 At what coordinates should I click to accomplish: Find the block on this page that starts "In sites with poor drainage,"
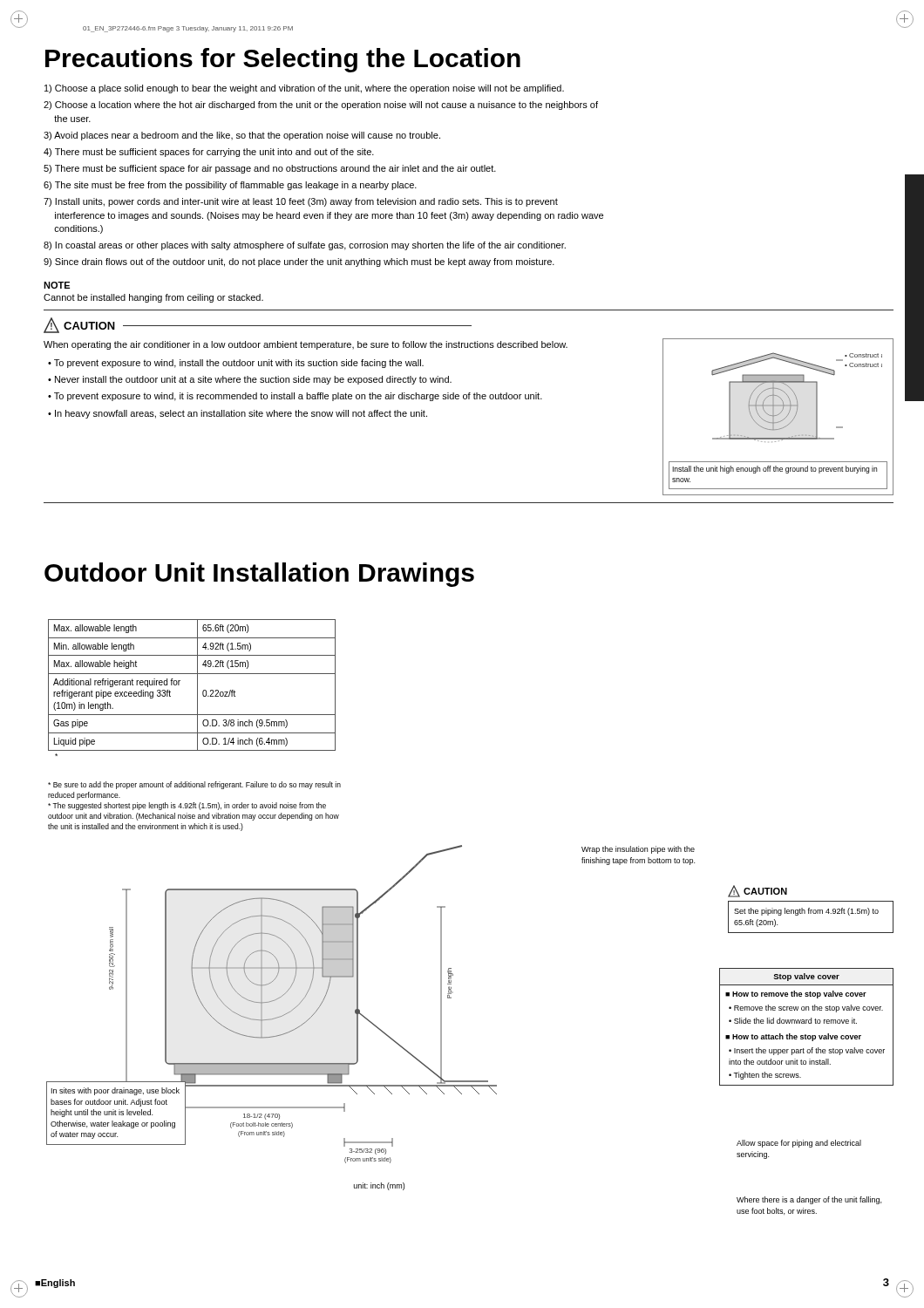[x=115, y=1113]
